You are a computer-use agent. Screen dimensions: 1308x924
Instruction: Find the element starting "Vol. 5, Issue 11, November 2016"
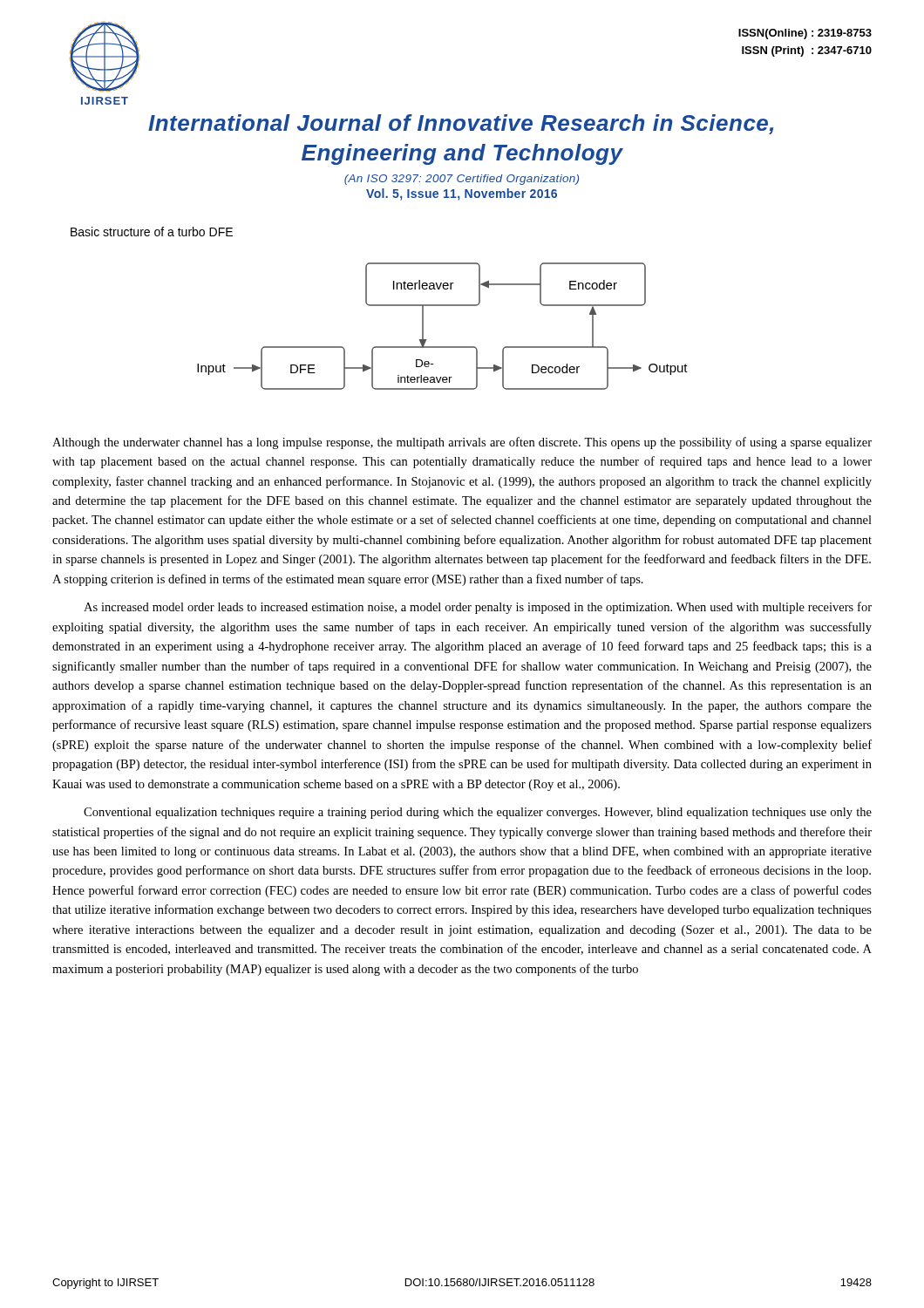[x=462, y=193]
